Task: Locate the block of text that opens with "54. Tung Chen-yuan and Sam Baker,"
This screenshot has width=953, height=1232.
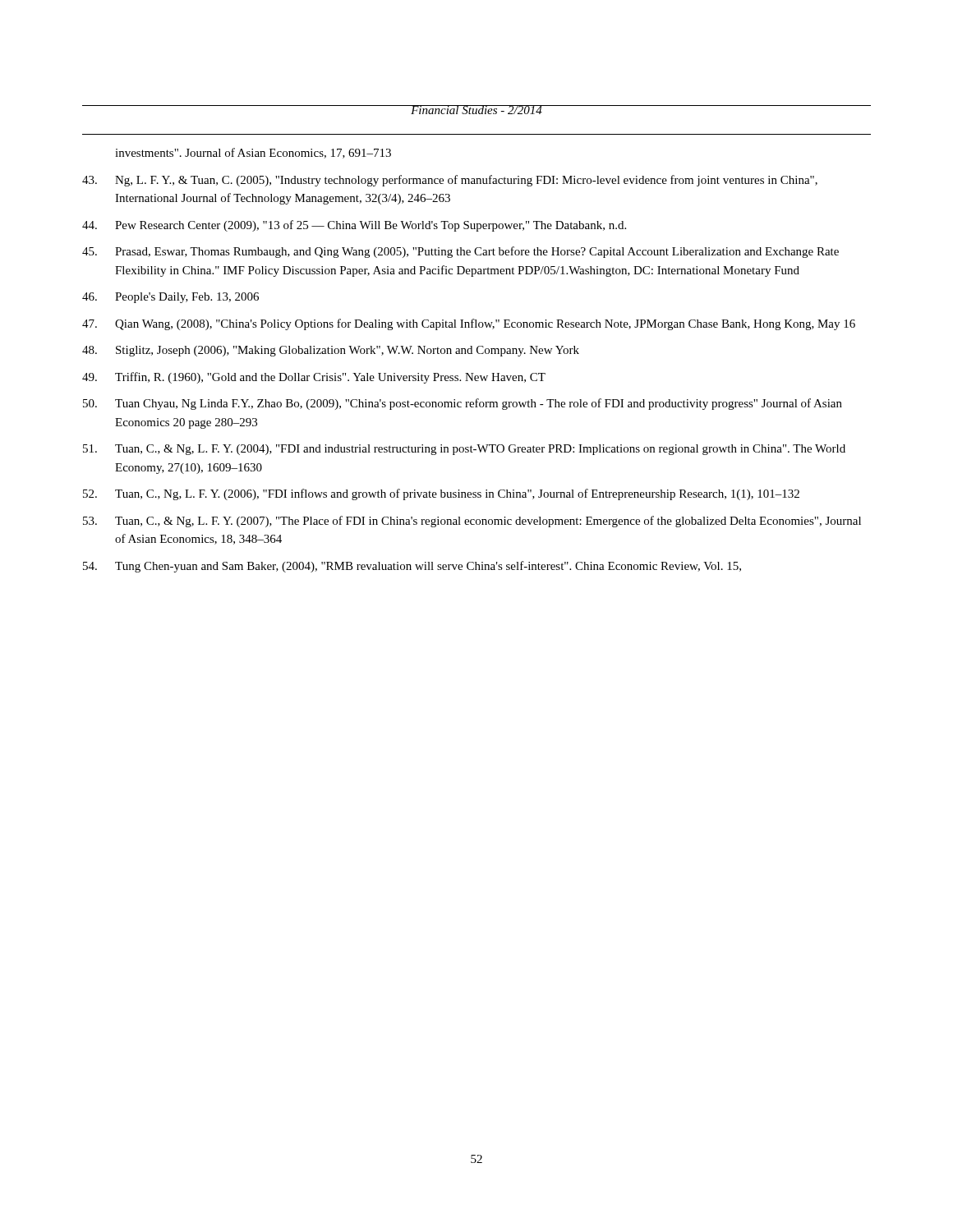Action: (x=476, y=566)
